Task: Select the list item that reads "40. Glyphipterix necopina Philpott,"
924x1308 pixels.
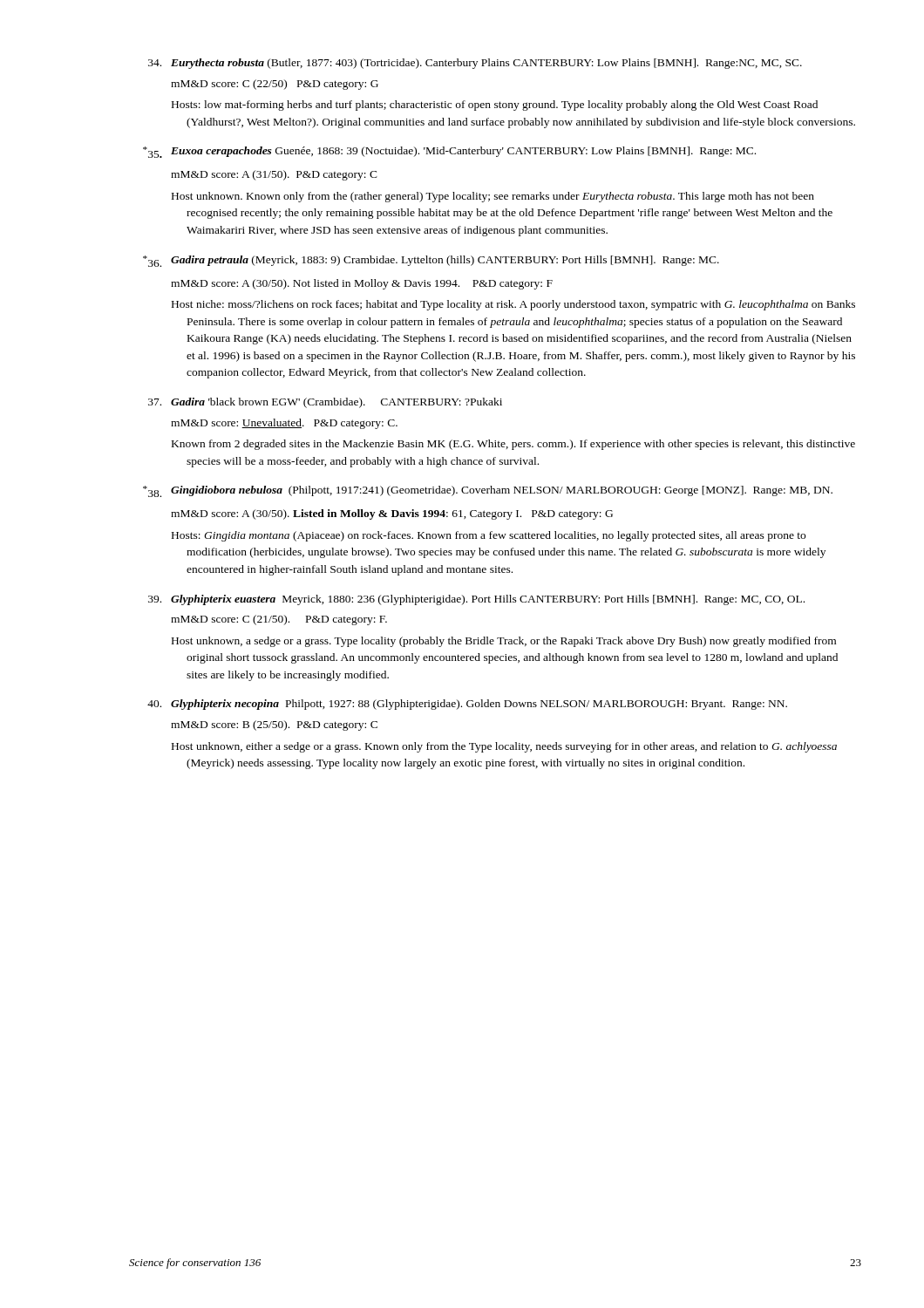Action: click(495, 733)
